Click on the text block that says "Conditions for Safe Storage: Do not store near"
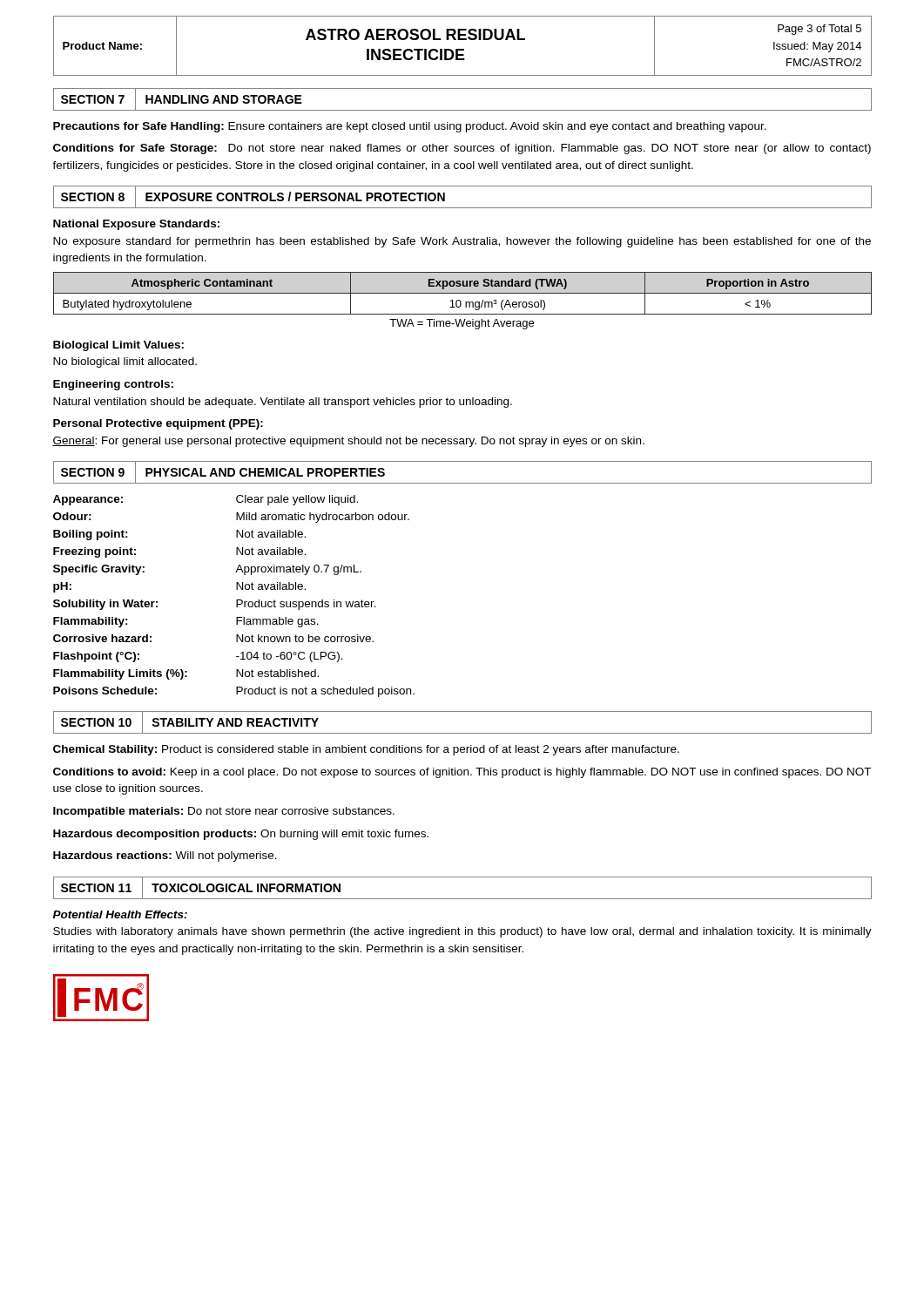 tap(462, 156)
